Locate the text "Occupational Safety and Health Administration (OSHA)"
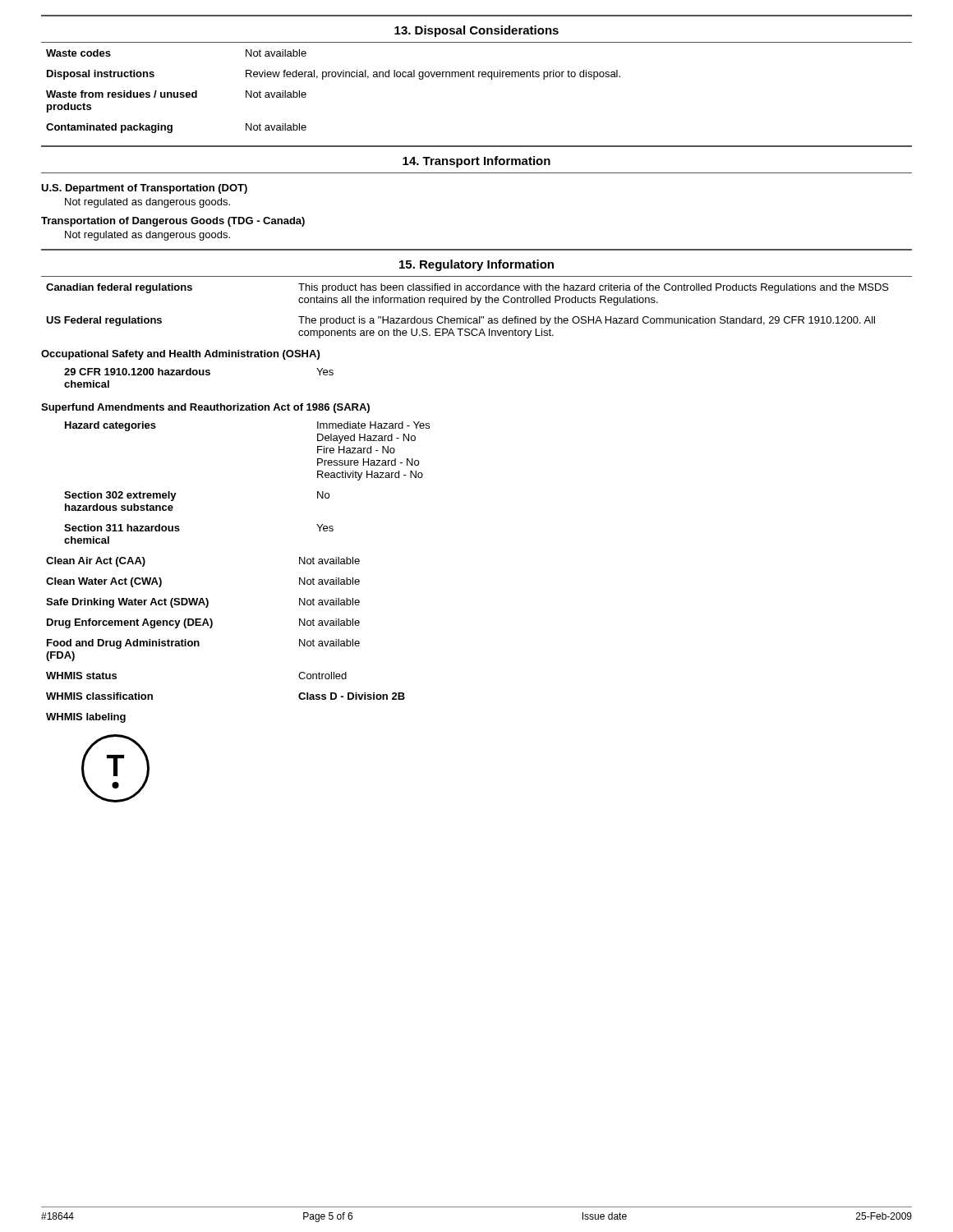953x1232 pixels. (x=181, y=354)
